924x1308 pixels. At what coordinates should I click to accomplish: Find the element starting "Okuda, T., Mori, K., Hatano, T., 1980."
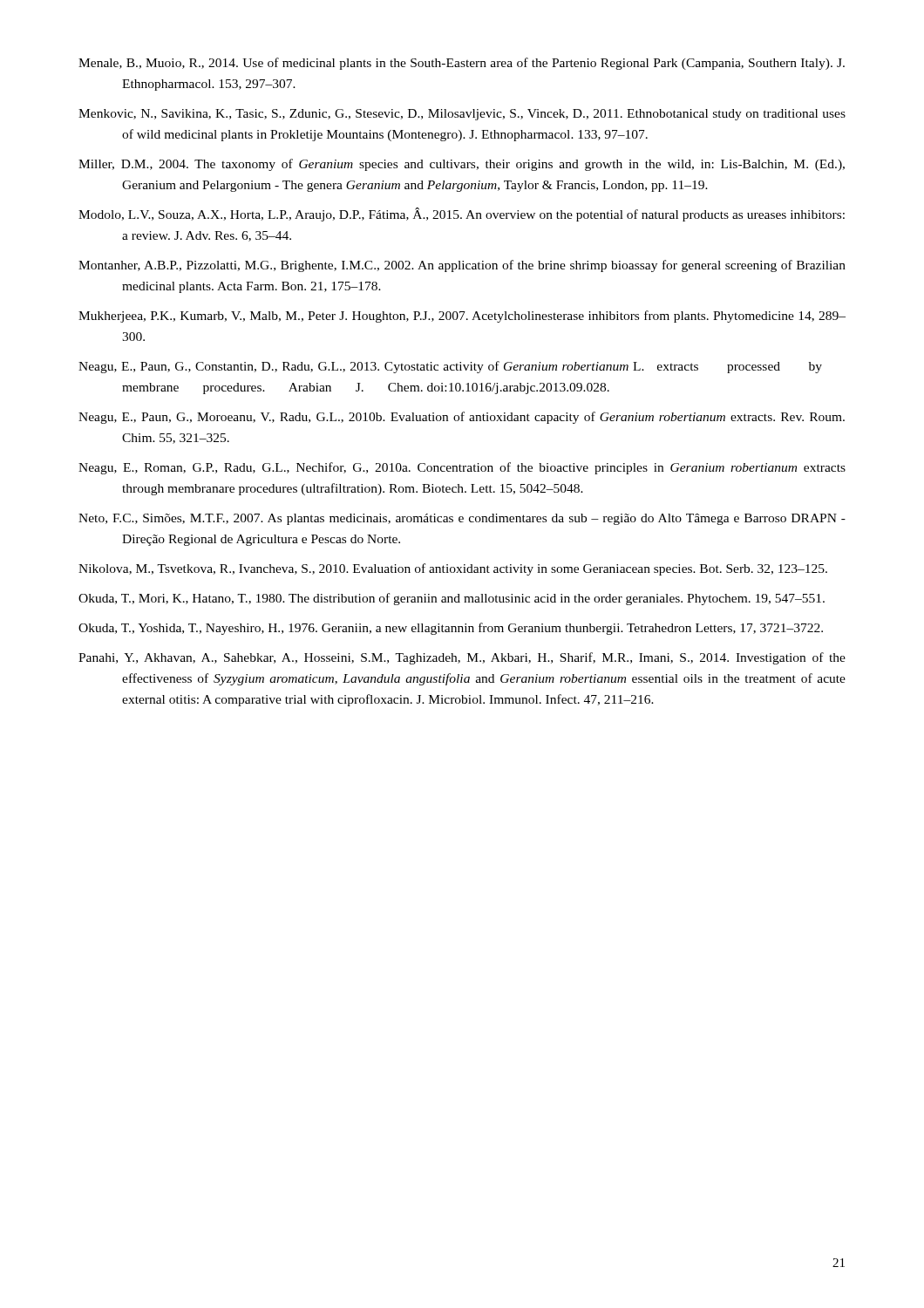pyautogui.click(x=452, y=598)
